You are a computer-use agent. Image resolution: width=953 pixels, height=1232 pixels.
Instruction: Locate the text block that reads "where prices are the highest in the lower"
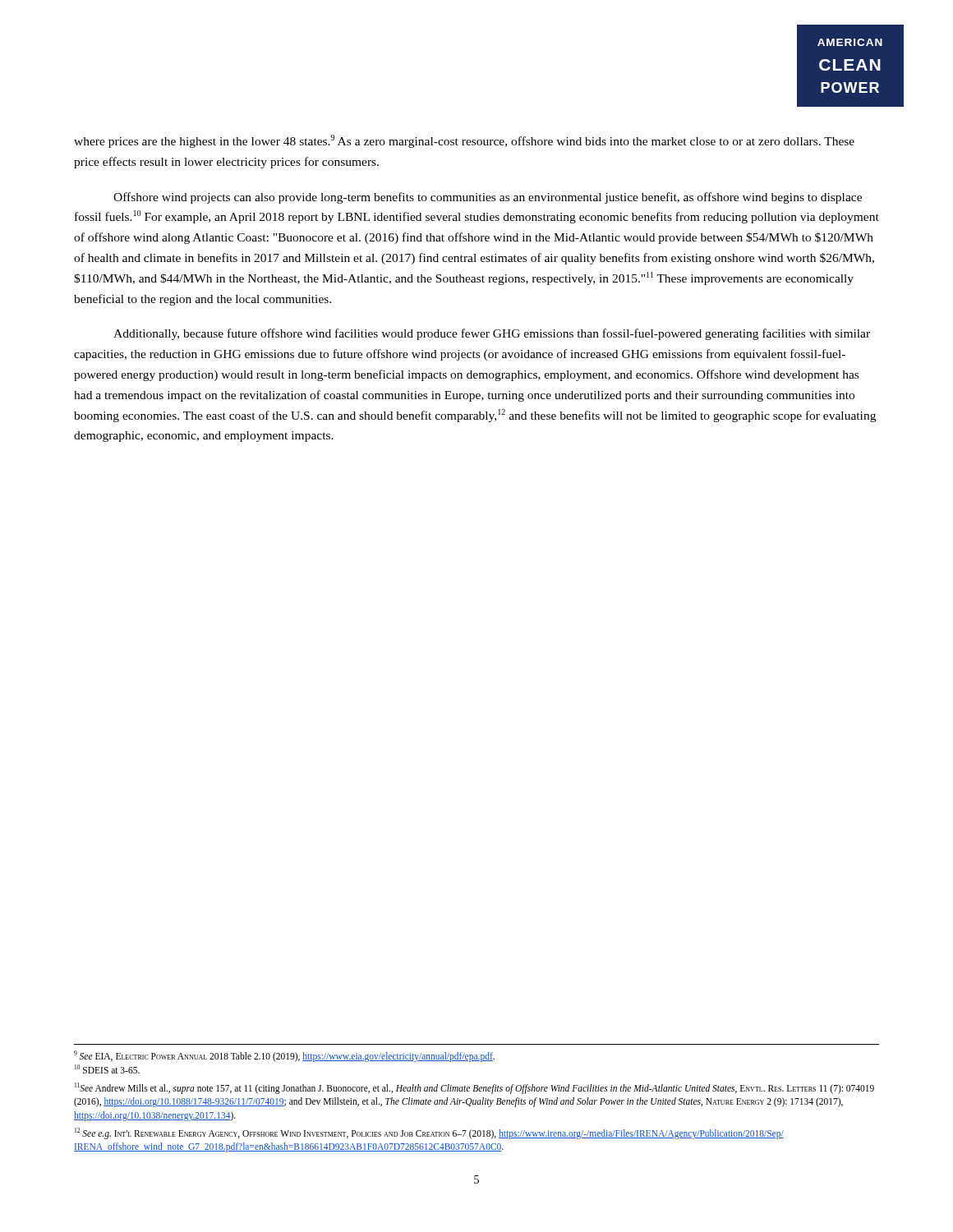coord(464,151)
